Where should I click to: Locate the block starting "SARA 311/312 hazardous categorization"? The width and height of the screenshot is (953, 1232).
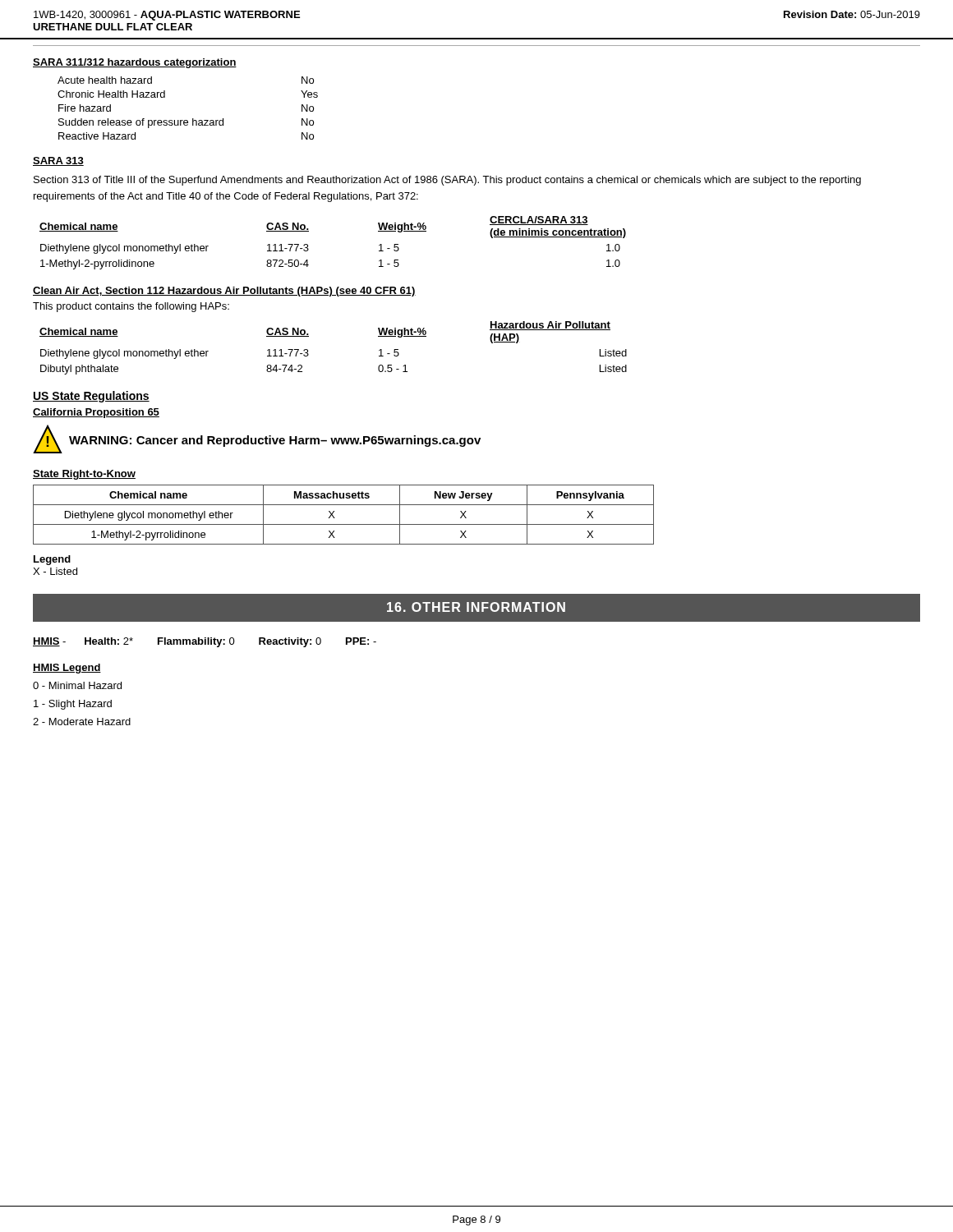coord(134,62)
